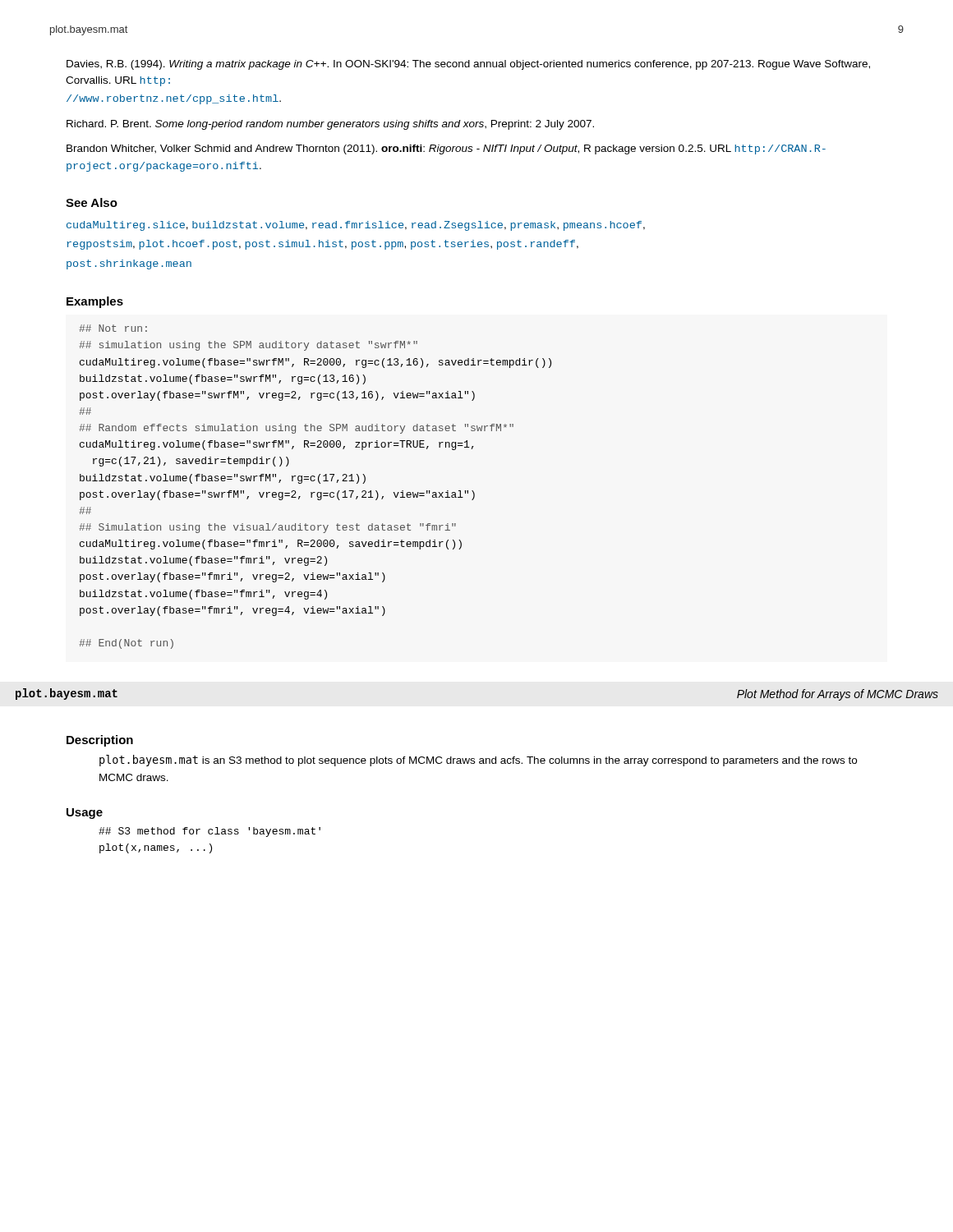Point to the region starting "Brandon Whitcher, Volker Schmid and Andrew Thornton"
Viewport: 953px width, 1232px height.
pyautogui.click(x=446, y=157)
